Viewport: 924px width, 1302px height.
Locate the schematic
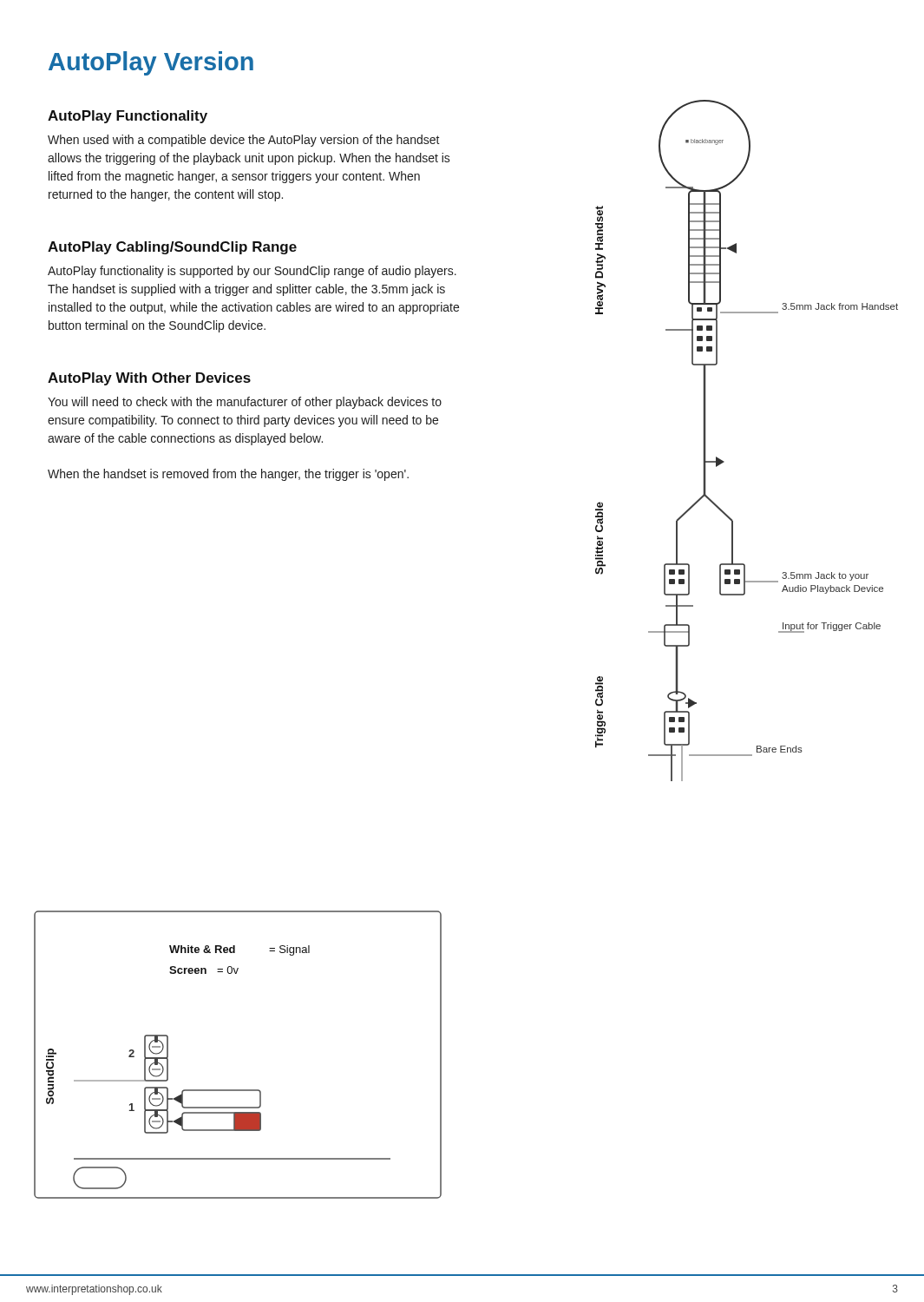pyautogui.click(x=243, y=1059)
